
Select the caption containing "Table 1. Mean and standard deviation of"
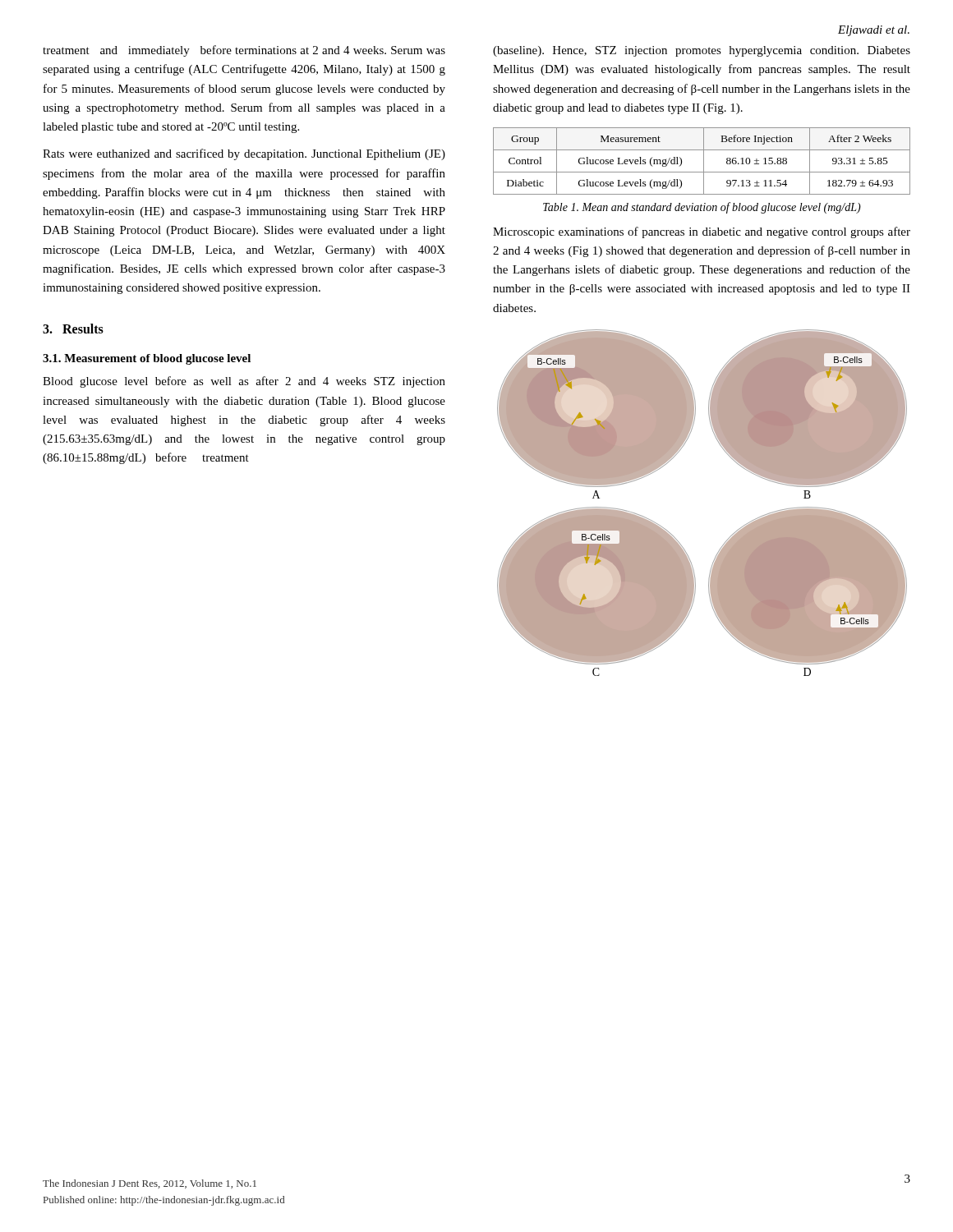tap(702, 207)
